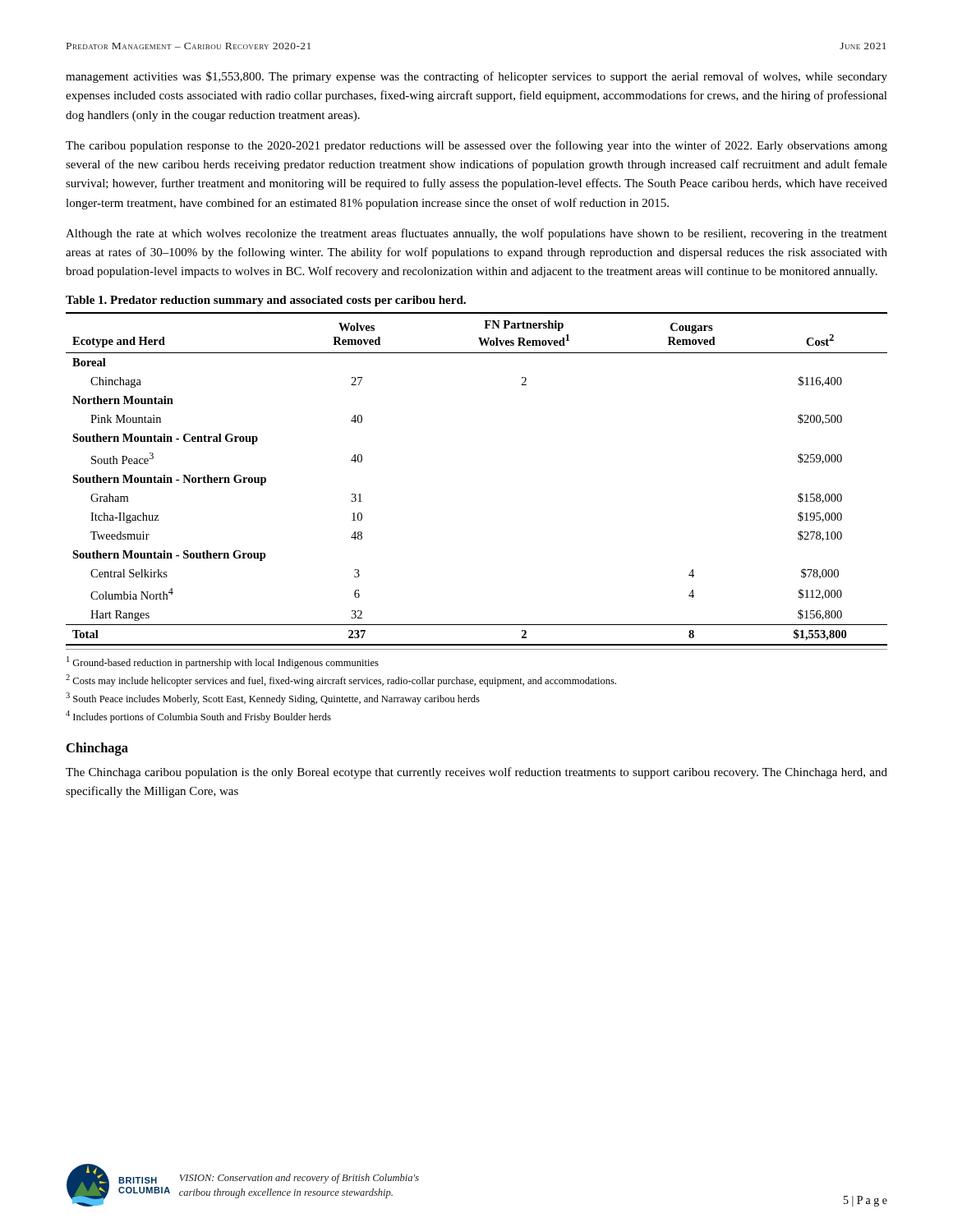953x1232 pixels.
Task: Click on the element starting "VISION: Conservation and recovery of British"
Action: pos(299,1185)
